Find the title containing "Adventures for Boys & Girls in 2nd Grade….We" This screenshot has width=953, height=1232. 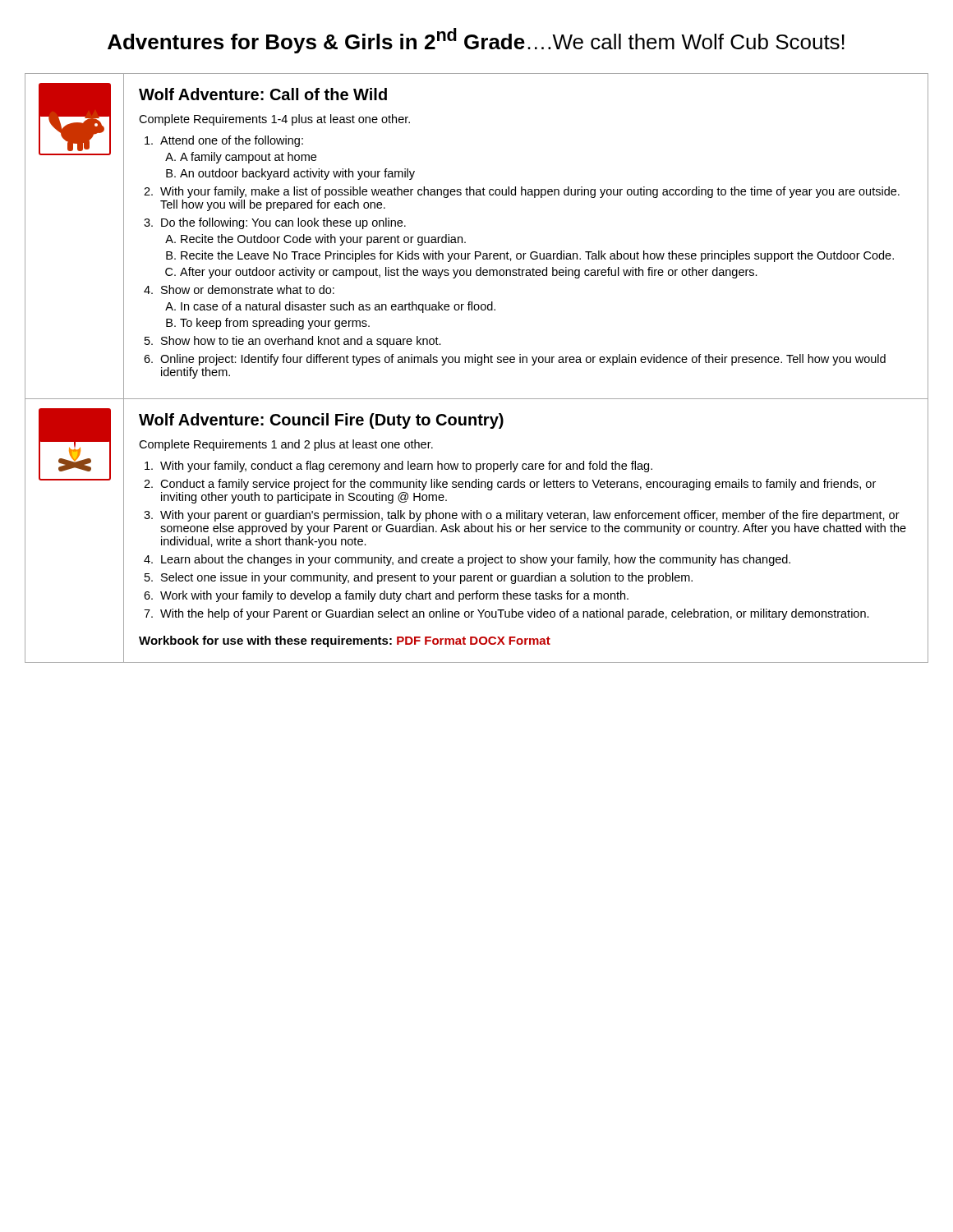point(476,39)
